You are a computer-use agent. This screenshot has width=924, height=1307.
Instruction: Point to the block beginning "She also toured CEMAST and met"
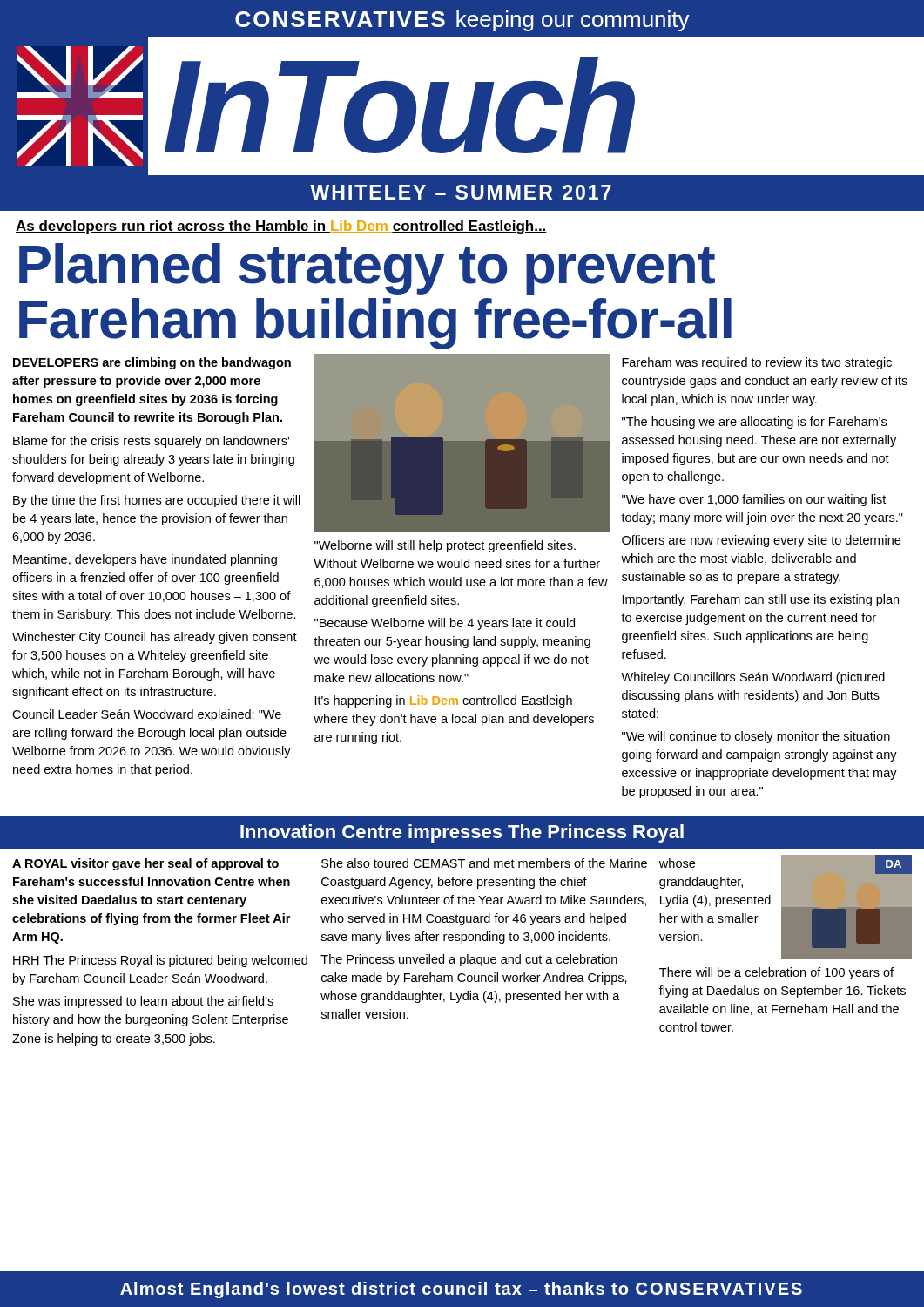[484, 940]
